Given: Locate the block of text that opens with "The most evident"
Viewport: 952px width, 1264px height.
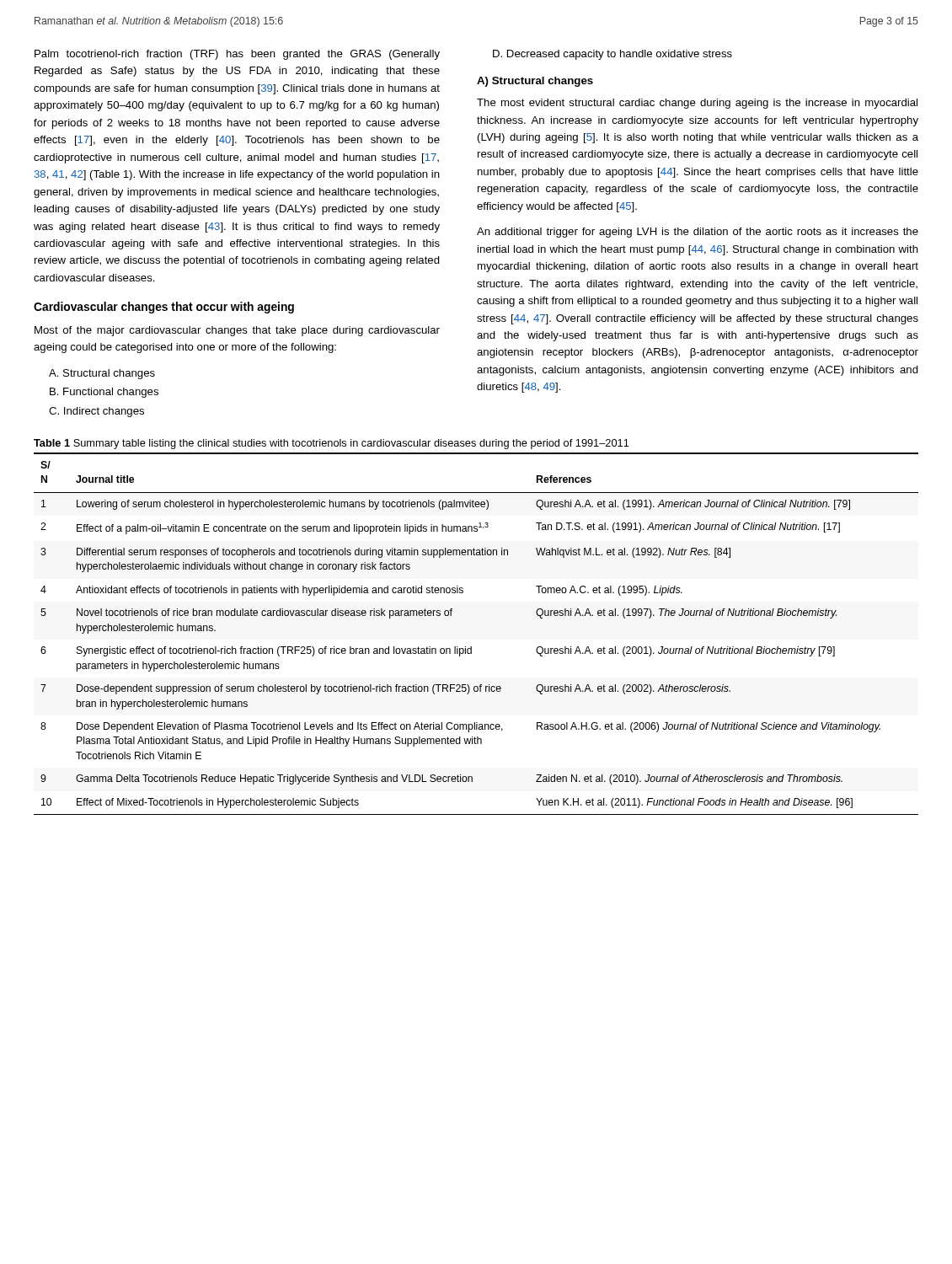Looking at the screenshot, I should click(x=698, y=245).
